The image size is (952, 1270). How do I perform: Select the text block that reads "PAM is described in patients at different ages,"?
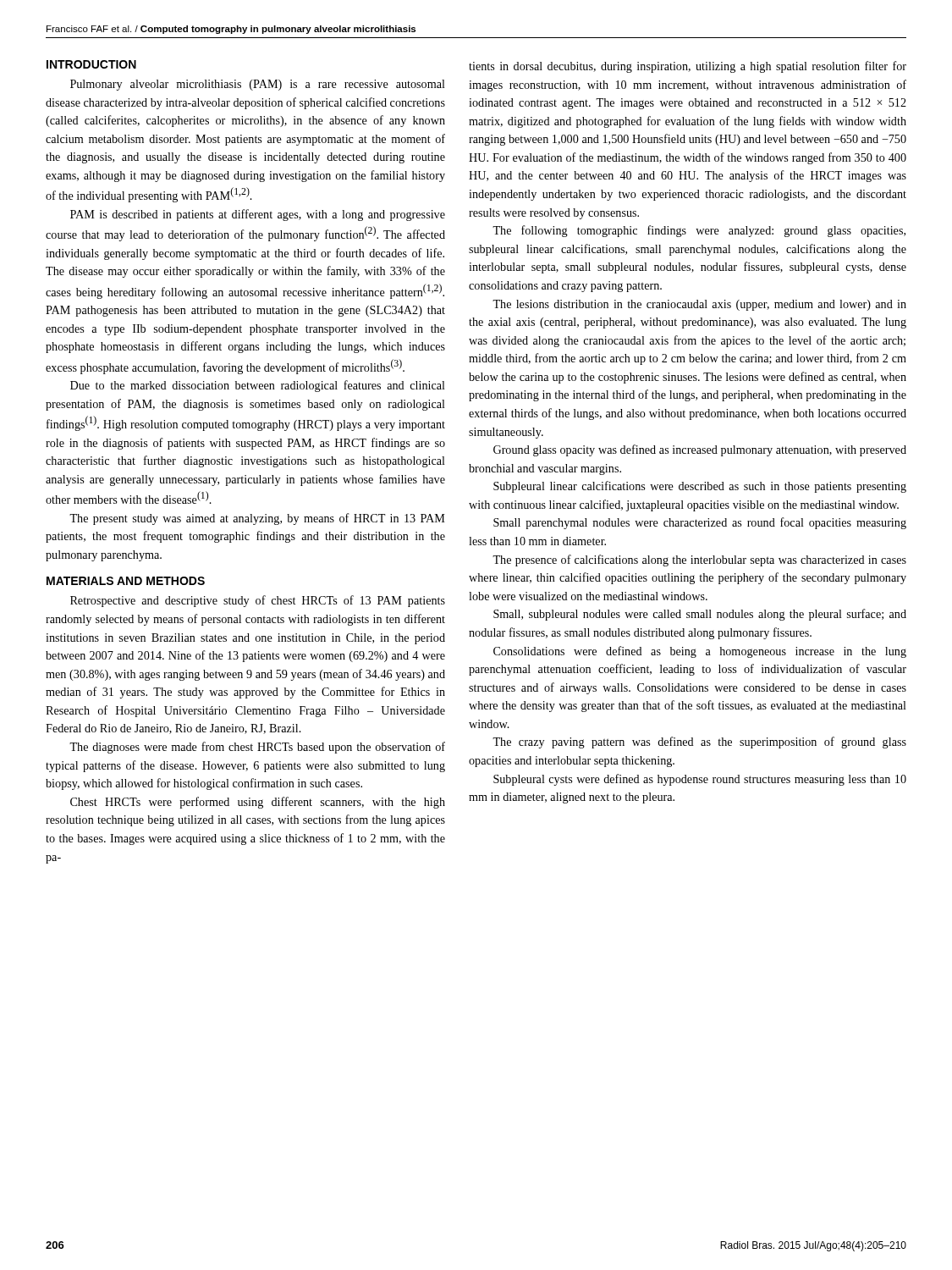[245, 291]
